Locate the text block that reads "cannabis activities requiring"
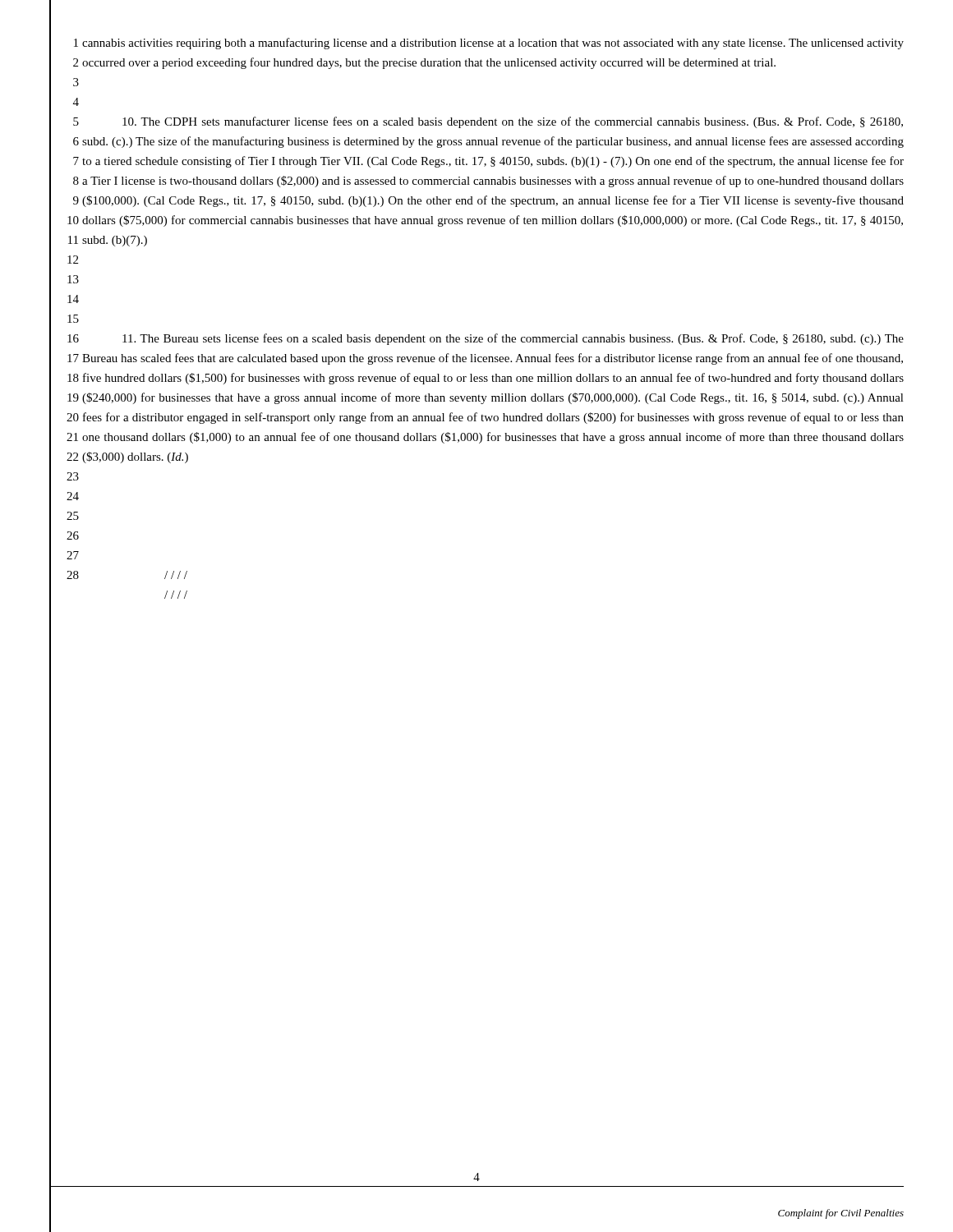 (493, 53)
